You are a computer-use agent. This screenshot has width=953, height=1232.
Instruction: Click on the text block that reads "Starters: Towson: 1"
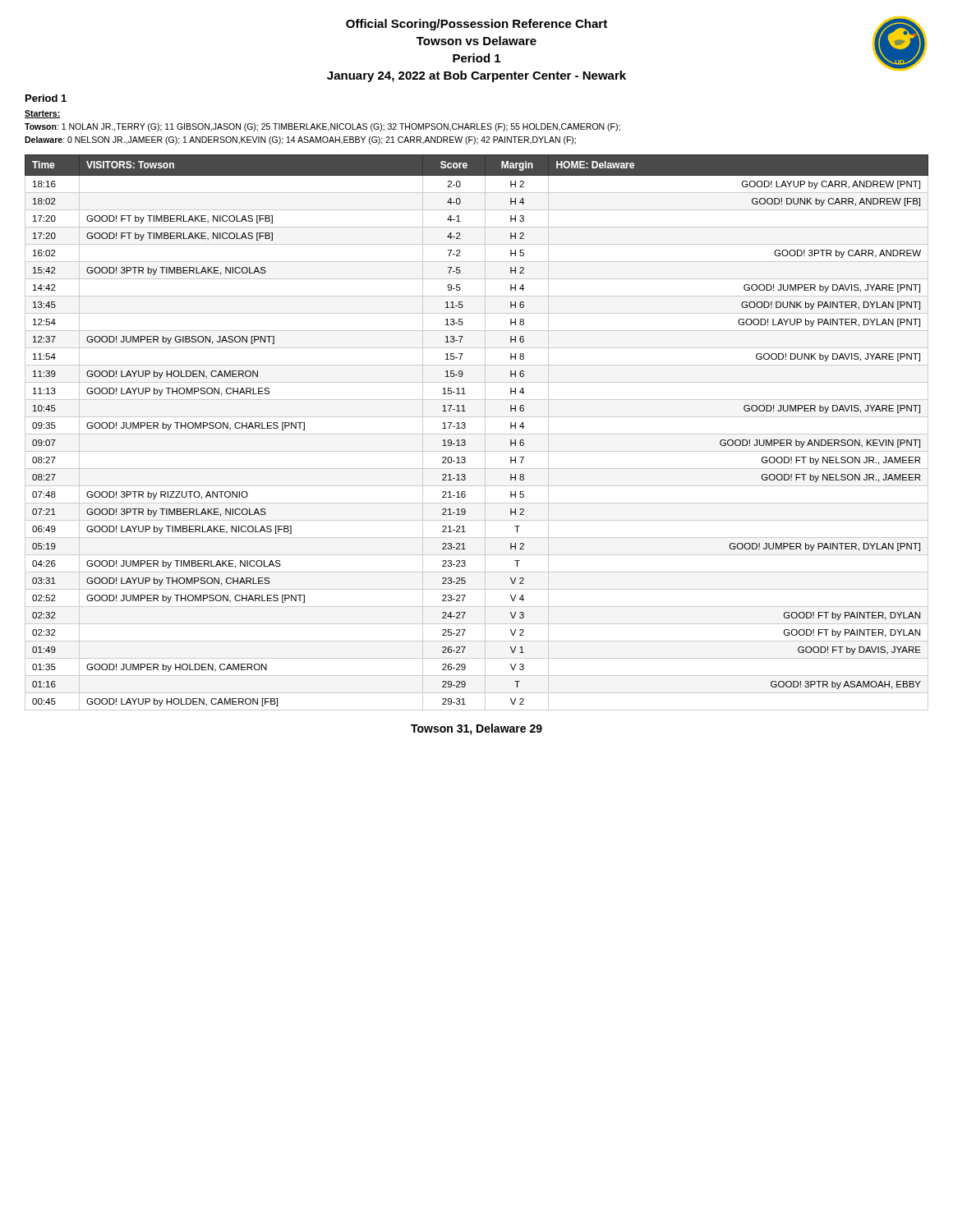click(323, 126)
